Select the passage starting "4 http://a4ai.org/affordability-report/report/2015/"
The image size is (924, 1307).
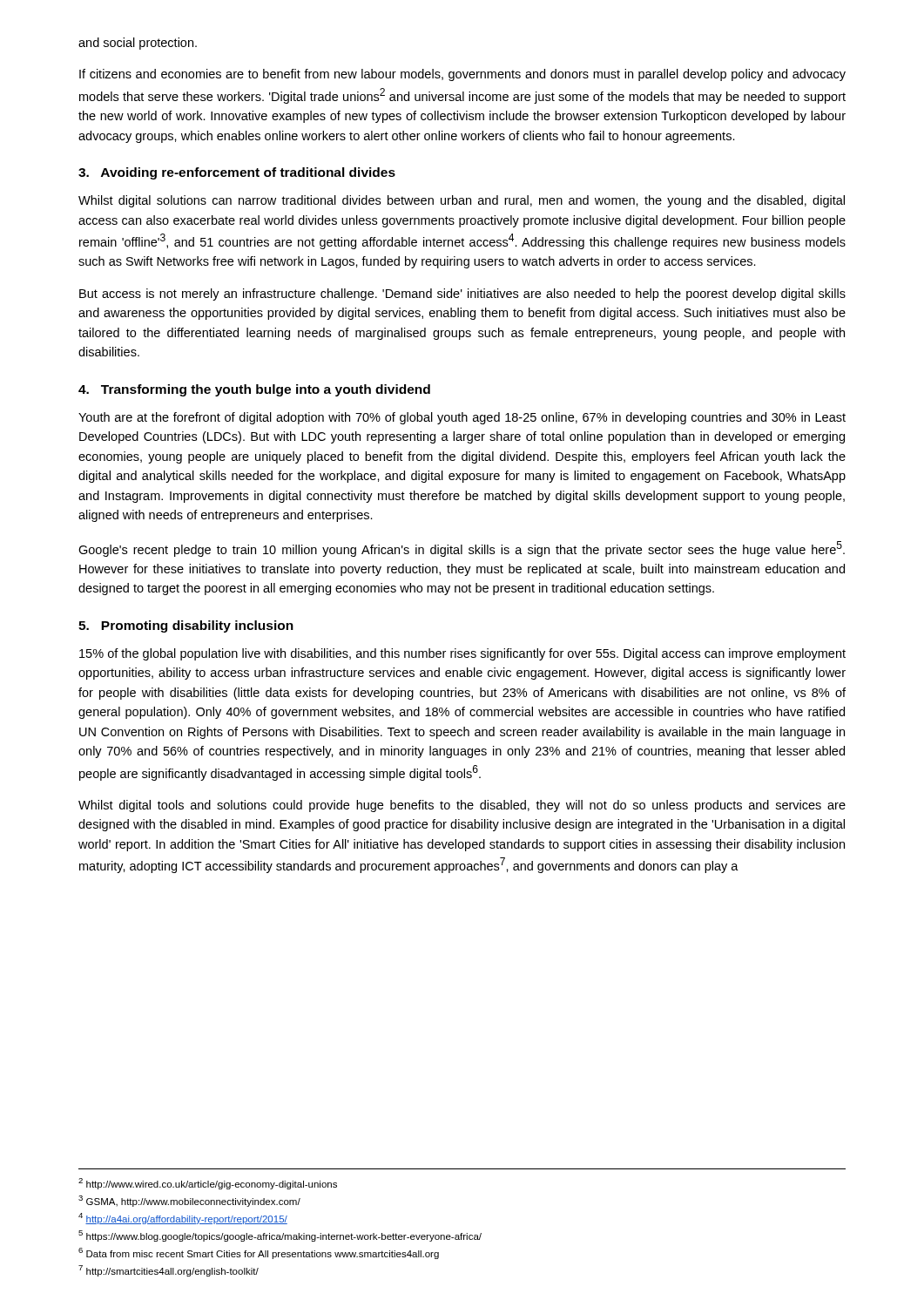[183, 1217]
